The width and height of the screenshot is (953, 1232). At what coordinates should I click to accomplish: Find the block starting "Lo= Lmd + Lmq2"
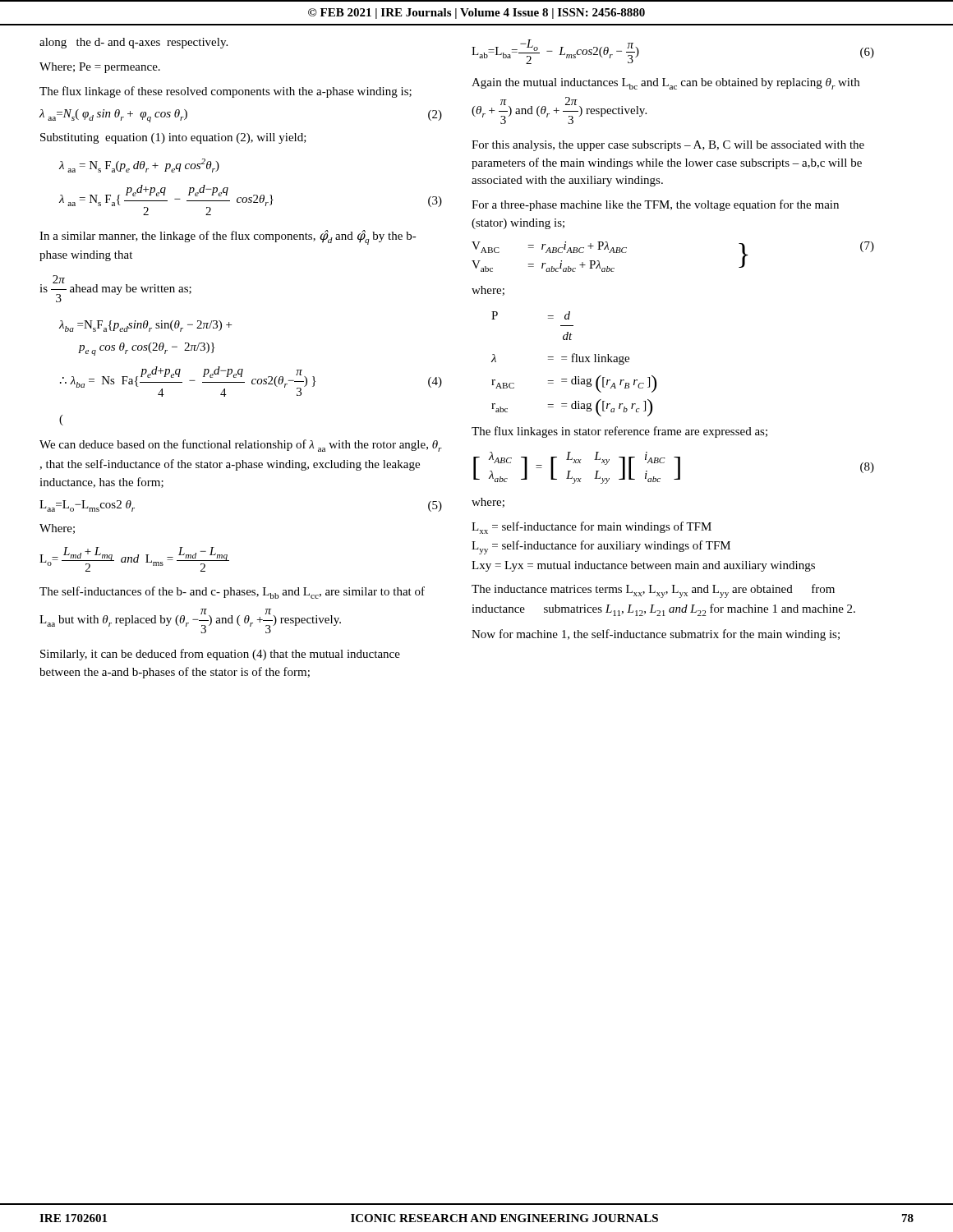click(241, 560)
